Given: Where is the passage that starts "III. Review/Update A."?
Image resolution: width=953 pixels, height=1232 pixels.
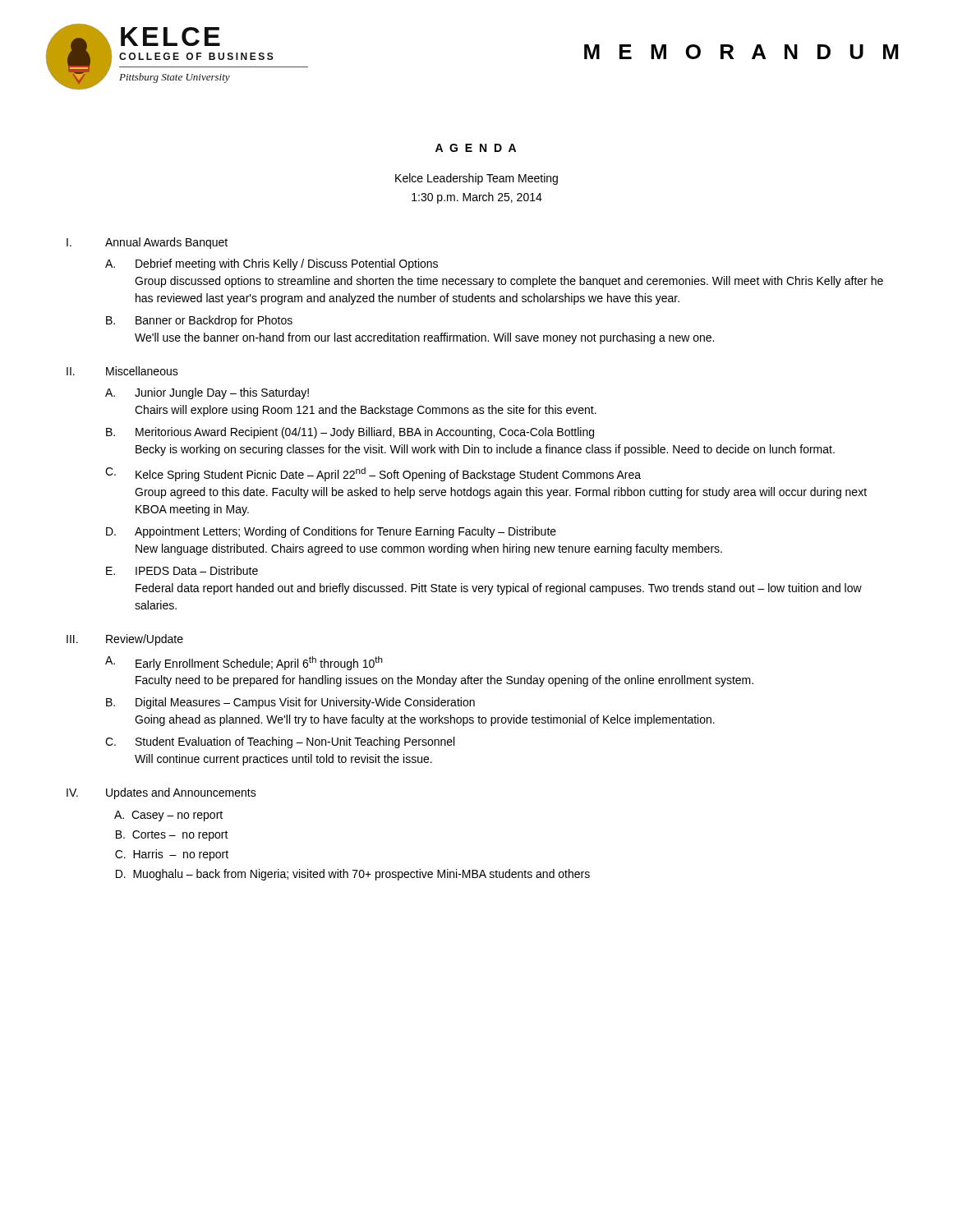Looking at the screenshot, I should tap(476, 702).
